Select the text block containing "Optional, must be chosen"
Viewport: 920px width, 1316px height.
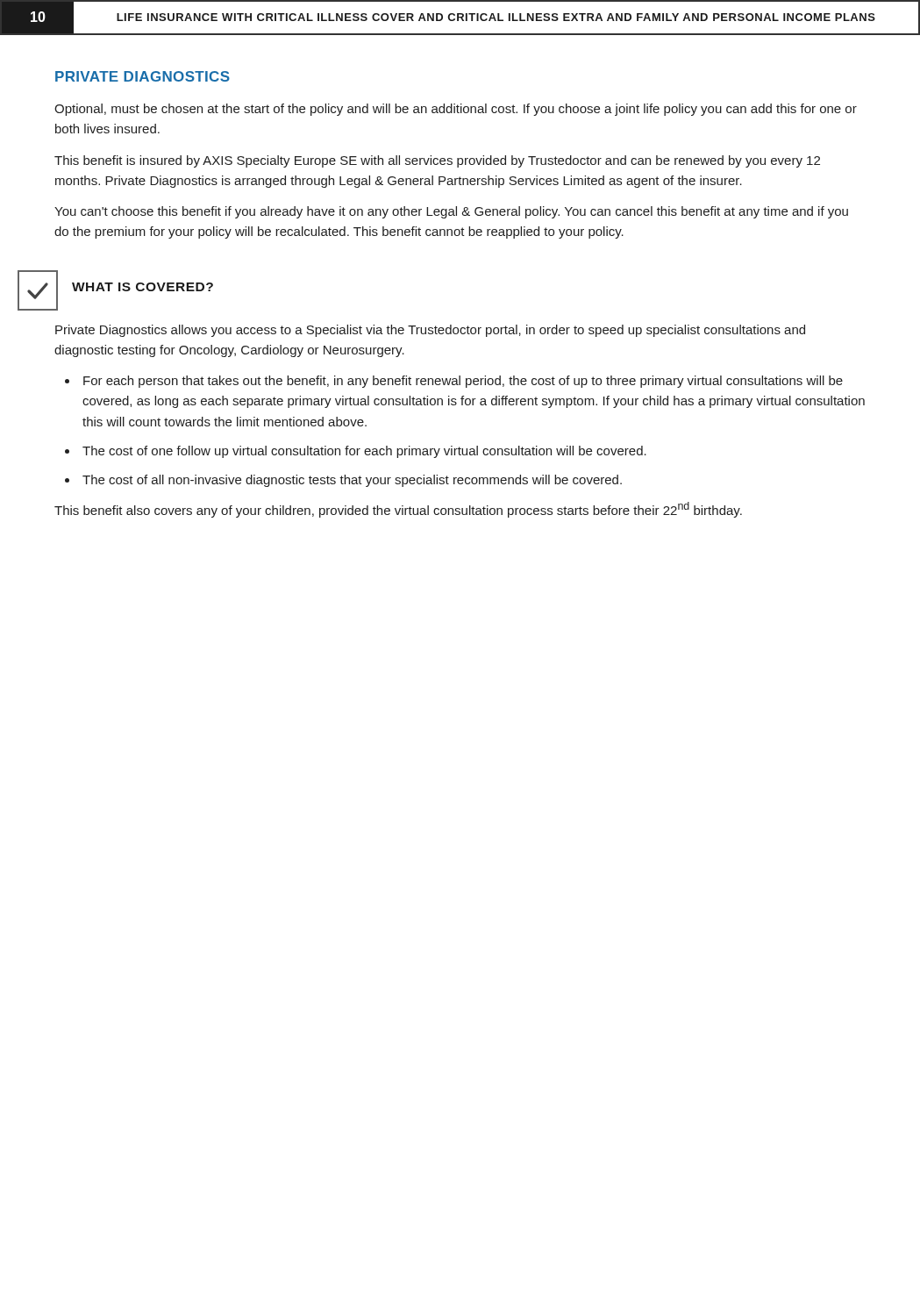pyautogui.click(x=455, y=119)
